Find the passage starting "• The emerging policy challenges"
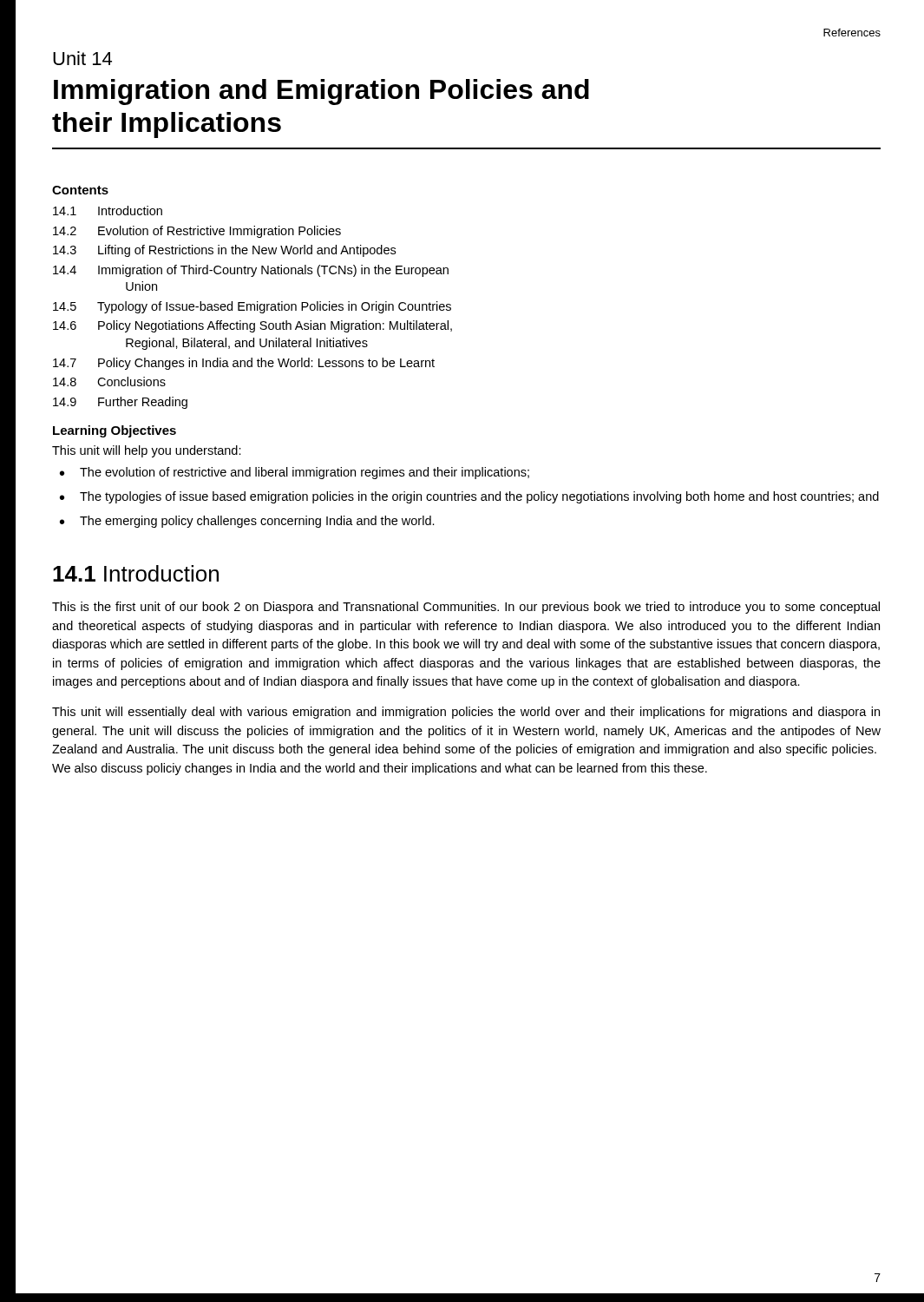Screen dimensions: 1302x924 pos(247,522)
